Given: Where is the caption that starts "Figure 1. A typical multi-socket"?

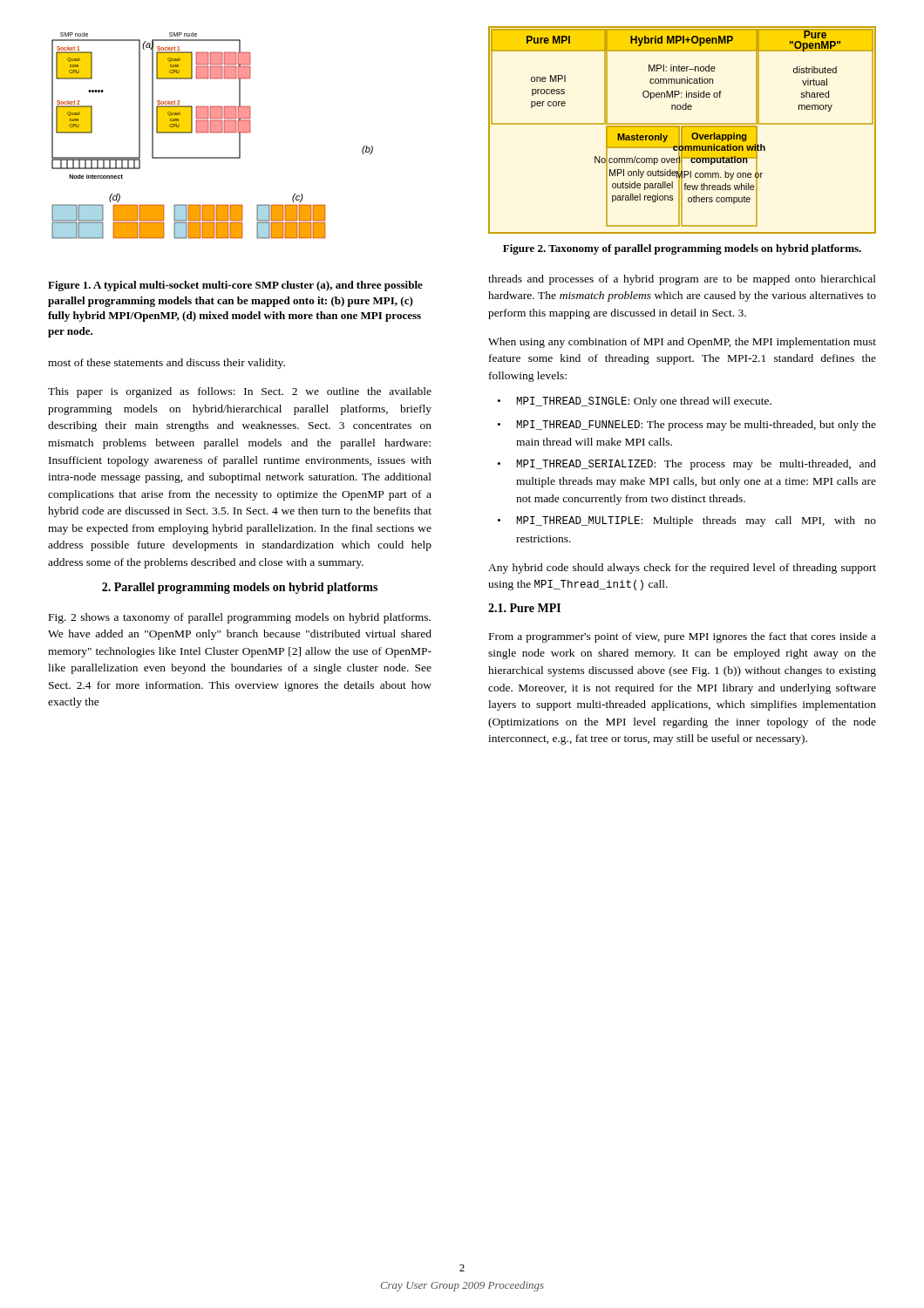Looking at the screenshot, I should [x=240, y=308].
